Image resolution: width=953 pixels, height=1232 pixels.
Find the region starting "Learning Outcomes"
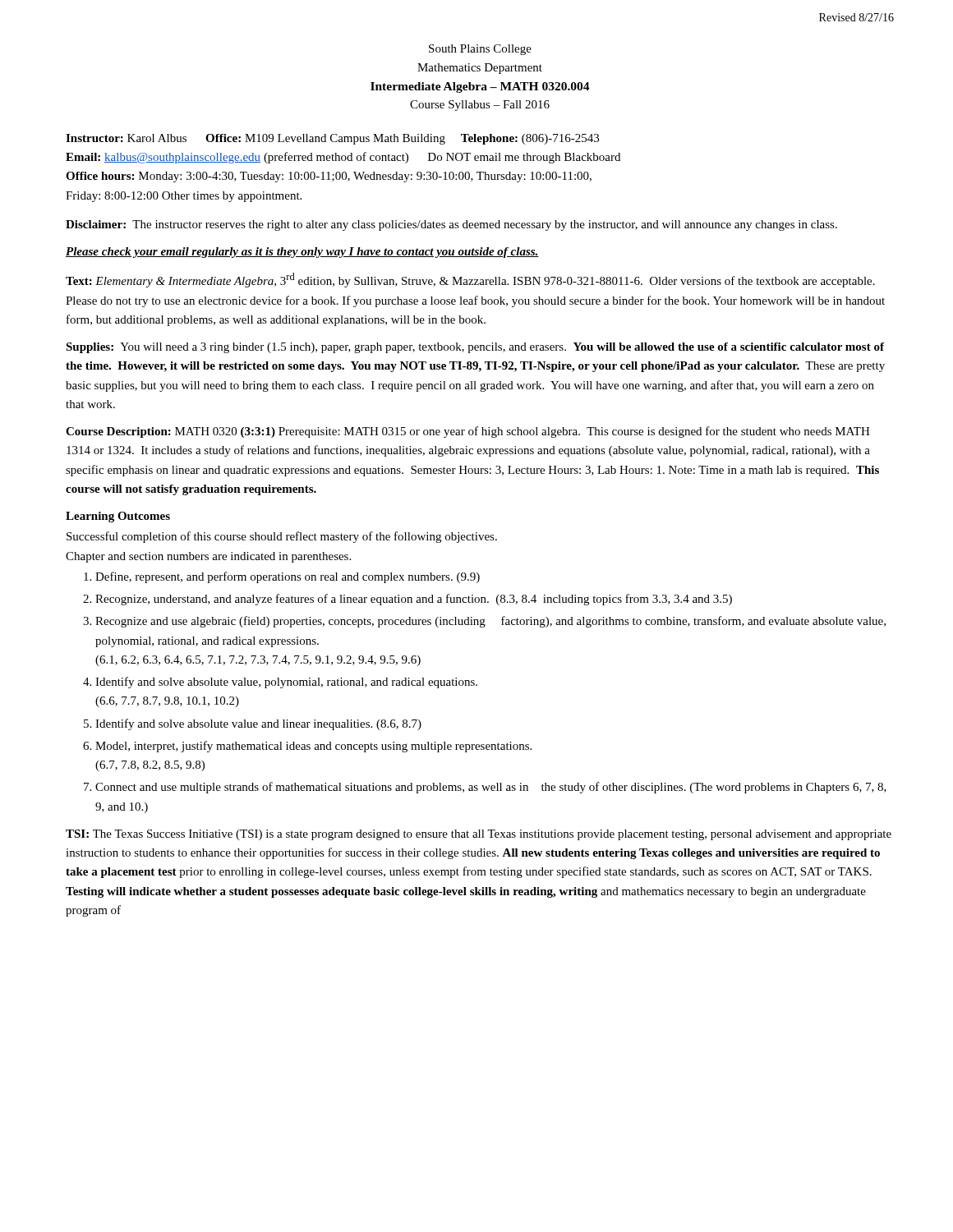click(x=118, y=517)
